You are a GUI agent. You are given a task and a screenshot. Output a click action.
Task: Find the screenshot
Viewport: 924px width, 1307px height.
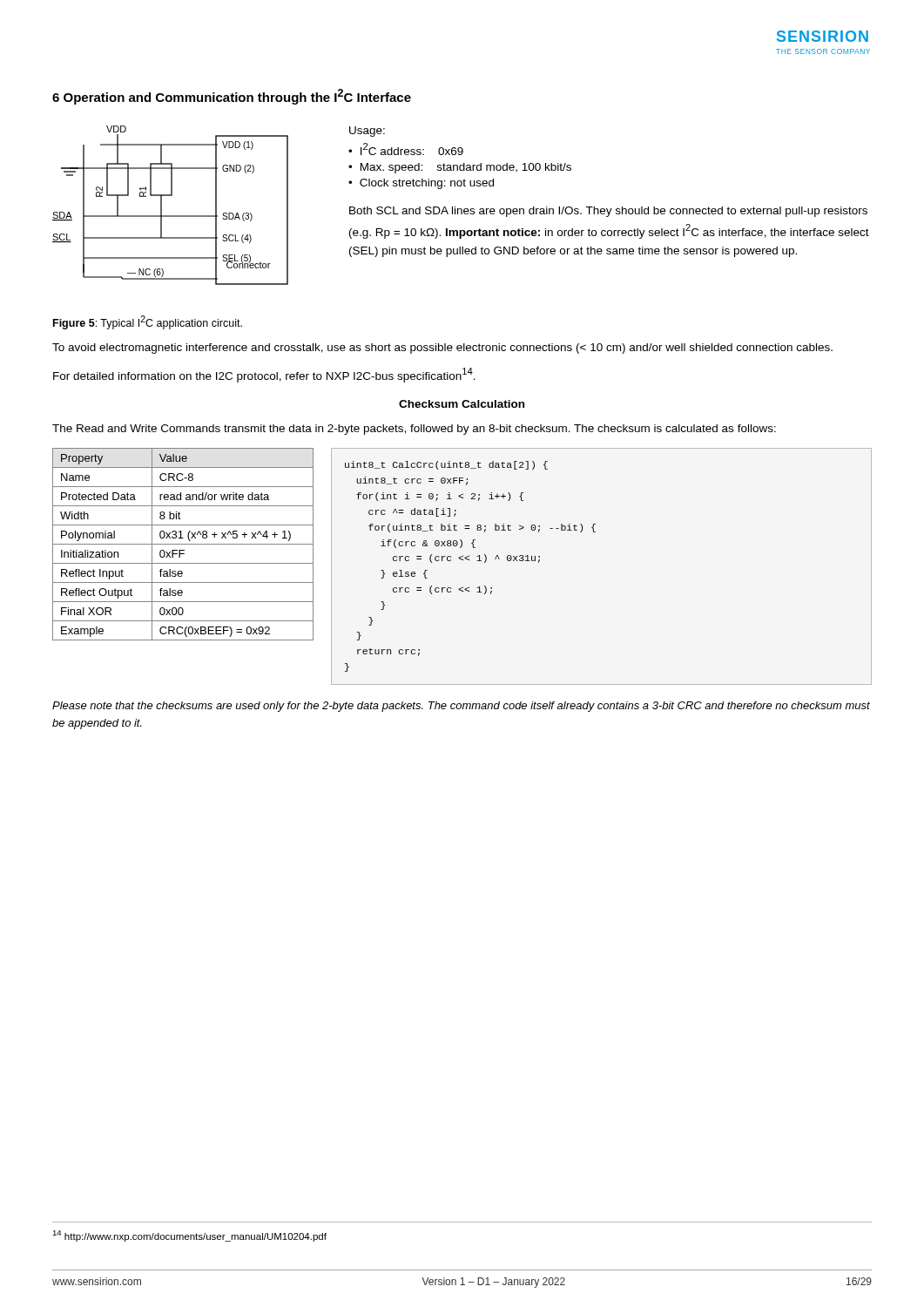pos(601,567)
